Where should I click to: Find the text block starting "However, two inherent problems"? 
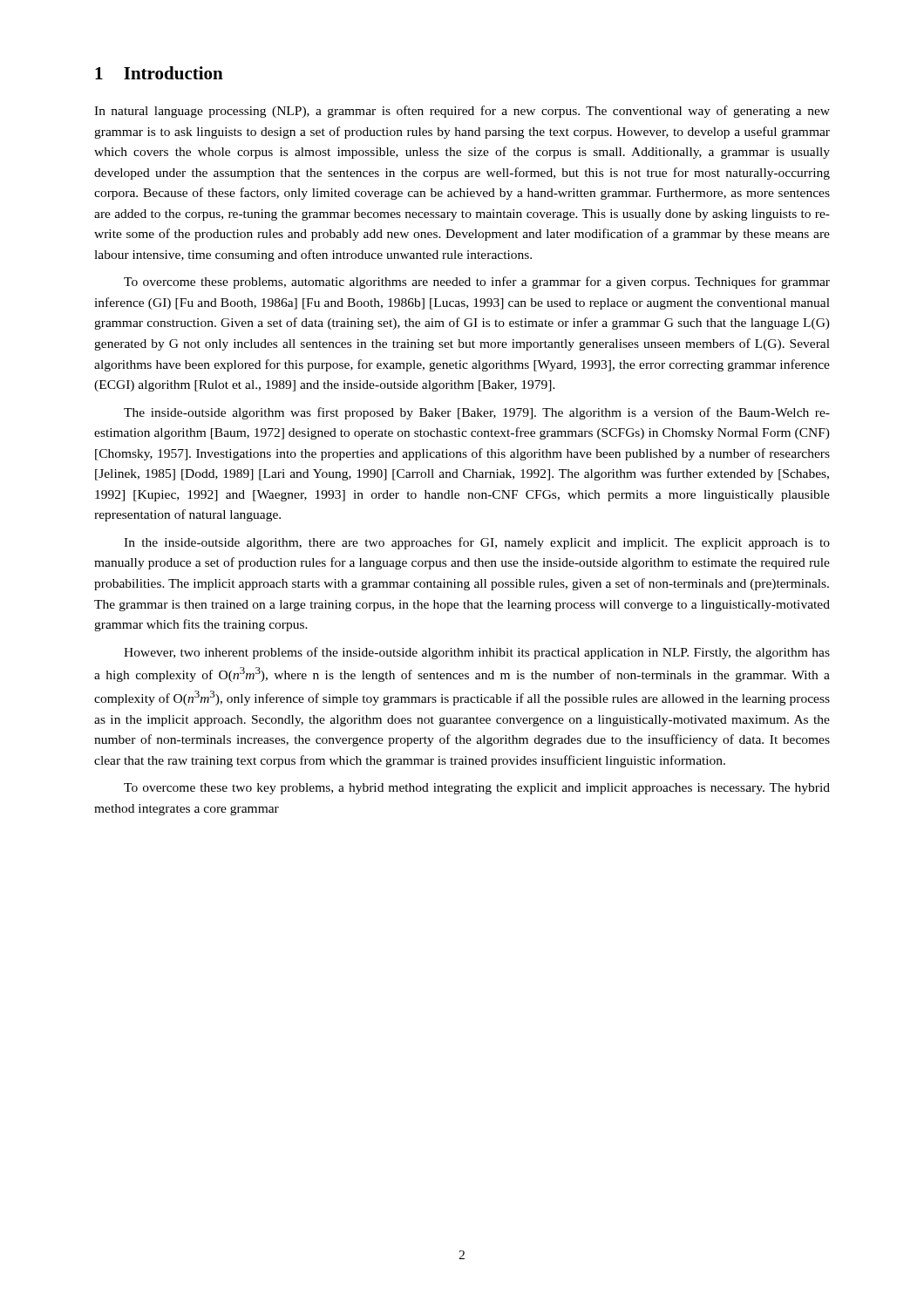[x=462, y=706]
